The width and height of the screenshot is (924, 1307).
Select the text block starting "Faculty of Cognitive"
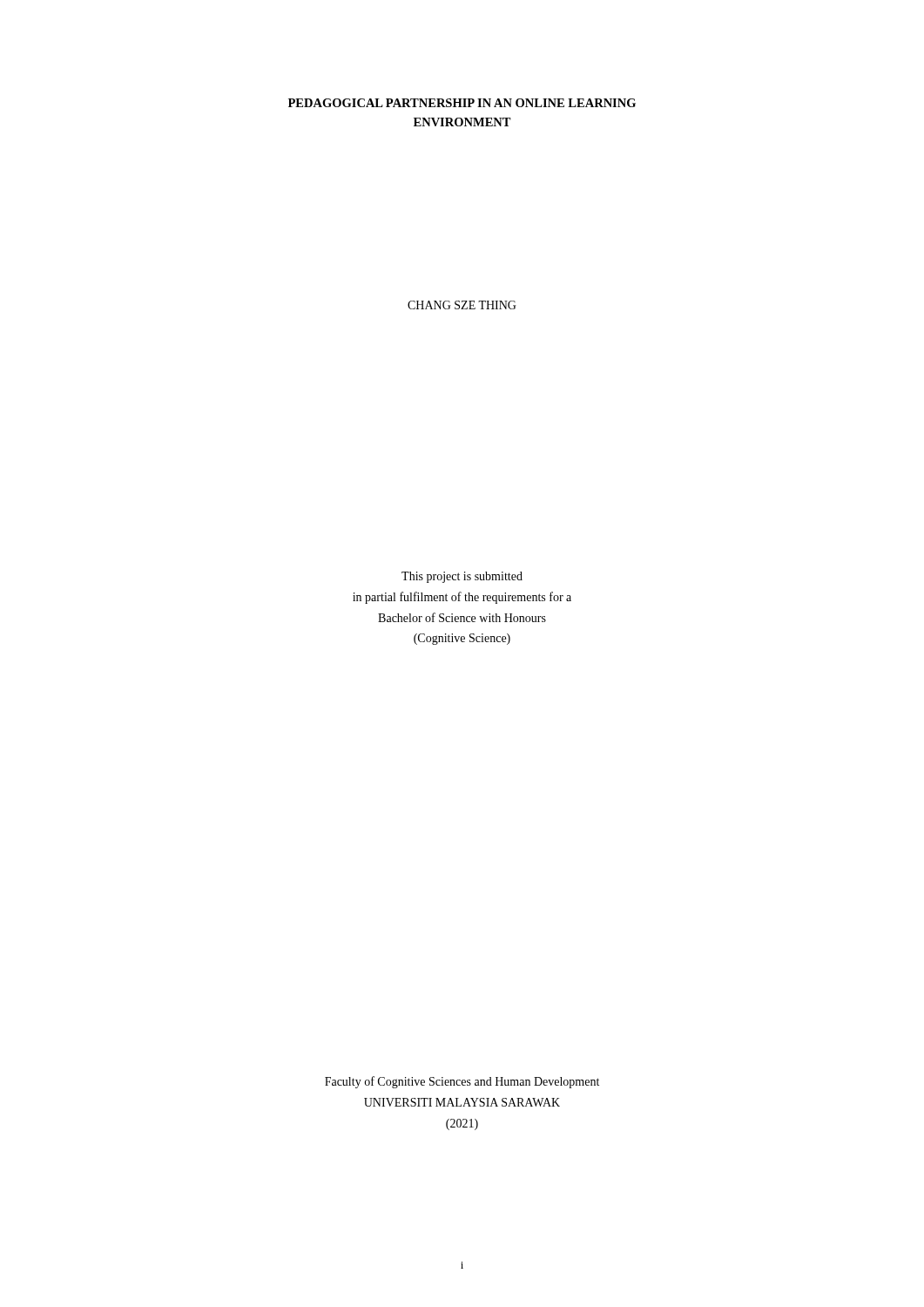point(462,1103)
